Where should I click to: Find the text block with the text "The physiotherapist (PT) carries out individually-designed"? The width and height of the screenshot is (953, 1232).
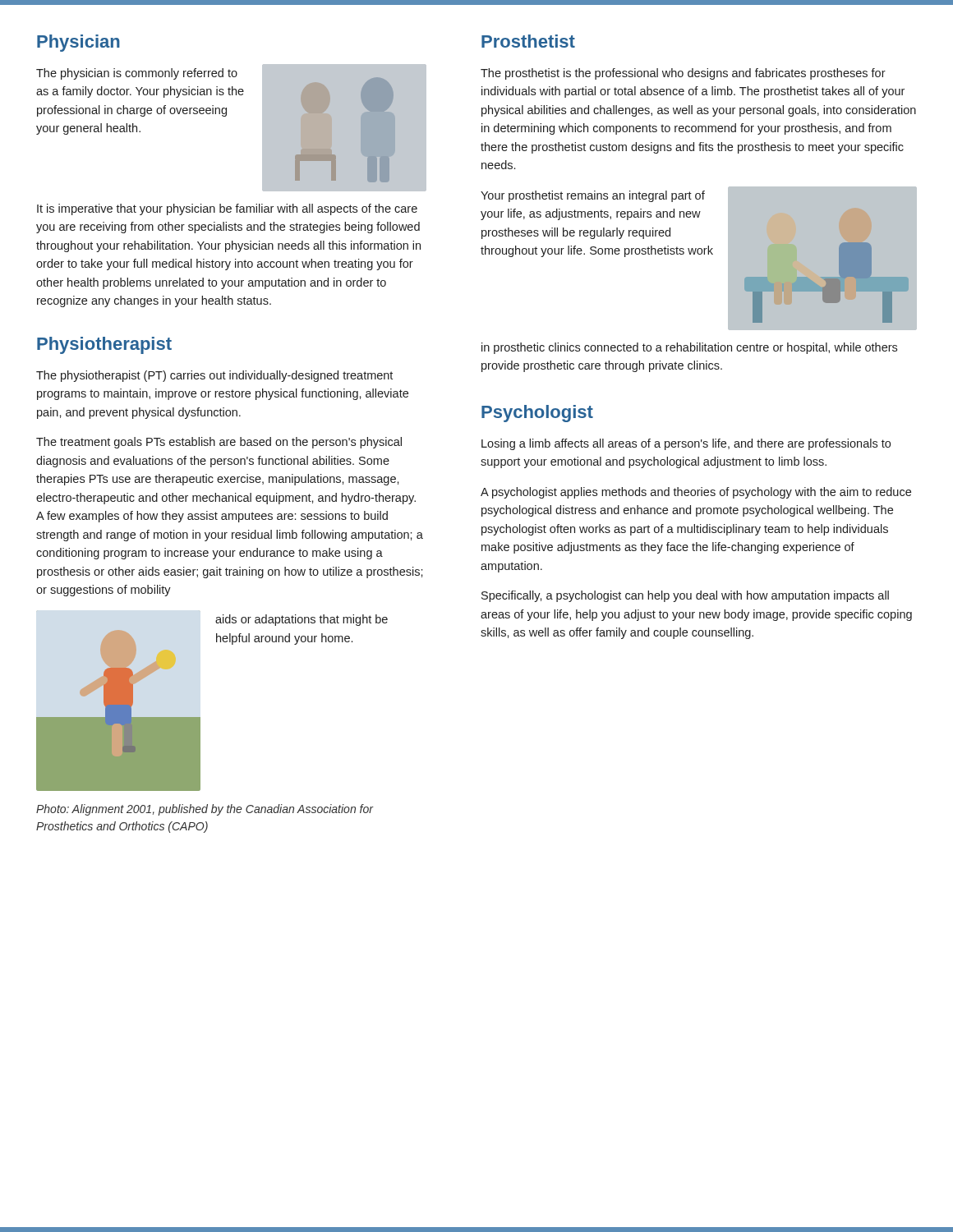[x=223, y=394]
